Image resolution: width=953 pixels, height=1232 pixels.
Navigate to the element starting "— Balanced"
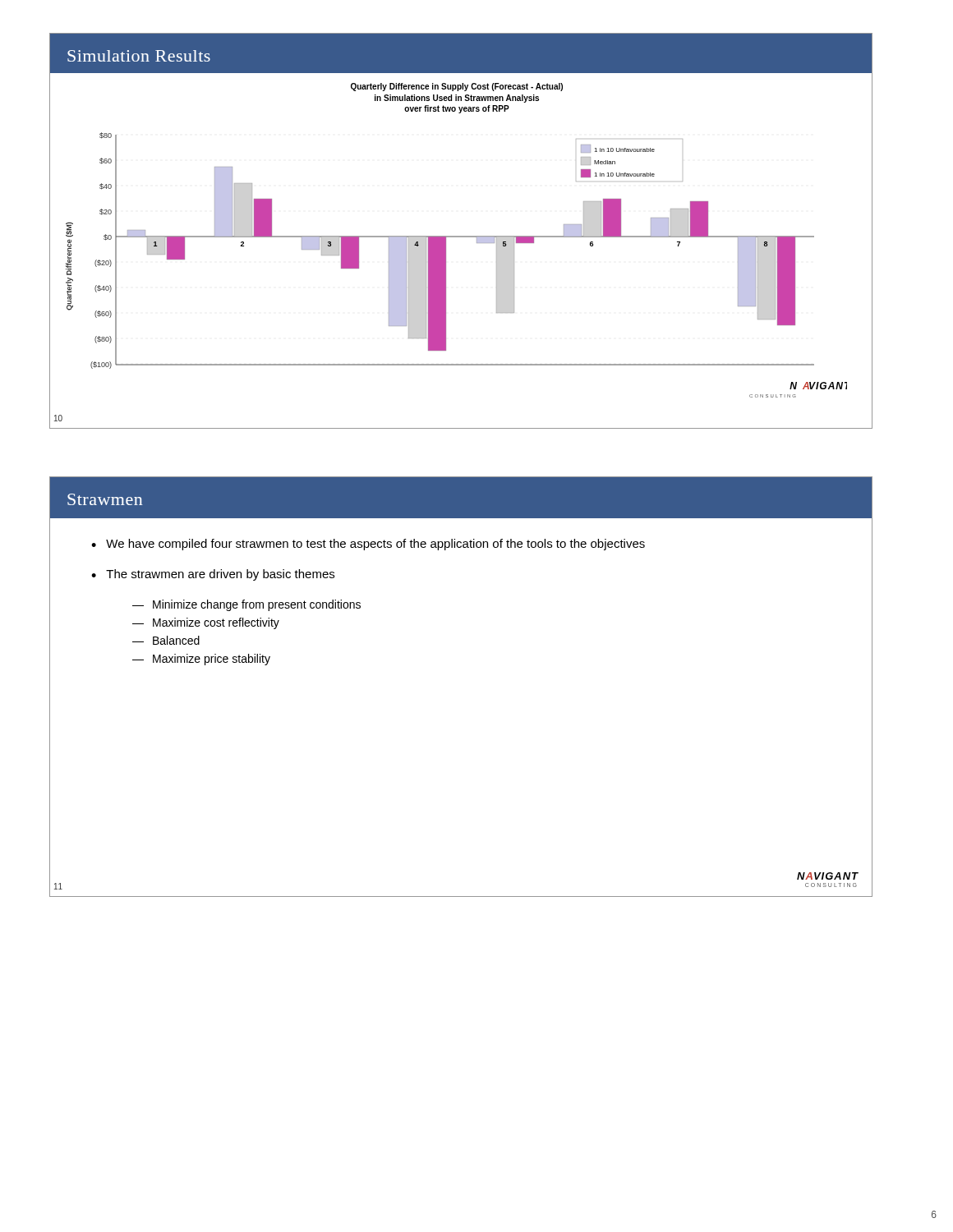166,640
